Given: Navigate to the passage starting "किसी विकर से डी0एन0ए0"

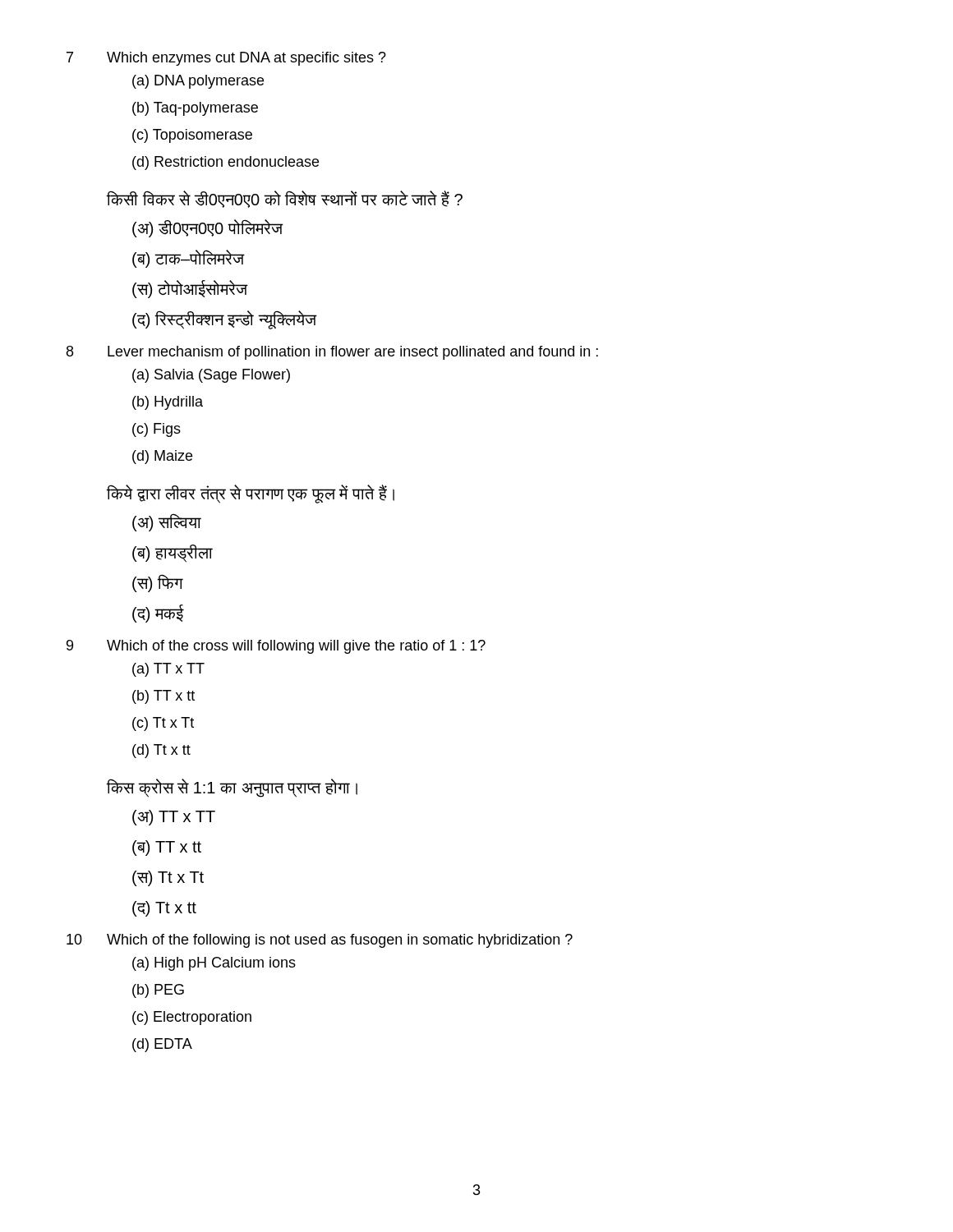Looking at the screenshot, I should click(x=285, y=199).
